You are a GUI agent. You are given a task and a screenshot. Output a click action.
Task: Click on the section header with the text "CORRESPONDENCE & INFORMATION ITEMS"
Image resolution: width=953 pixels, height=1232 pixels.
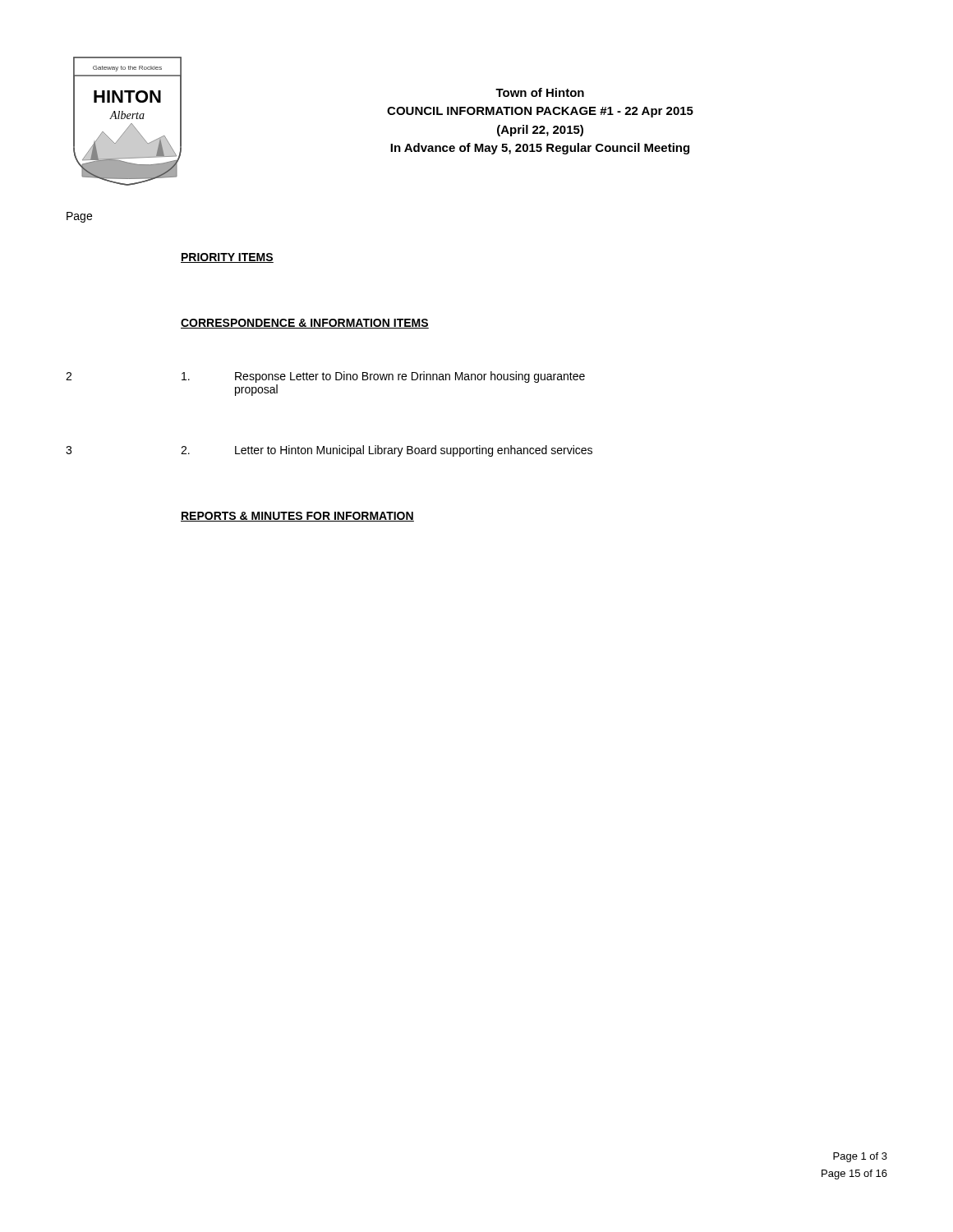pyautogui.click(x=305, y=323)
